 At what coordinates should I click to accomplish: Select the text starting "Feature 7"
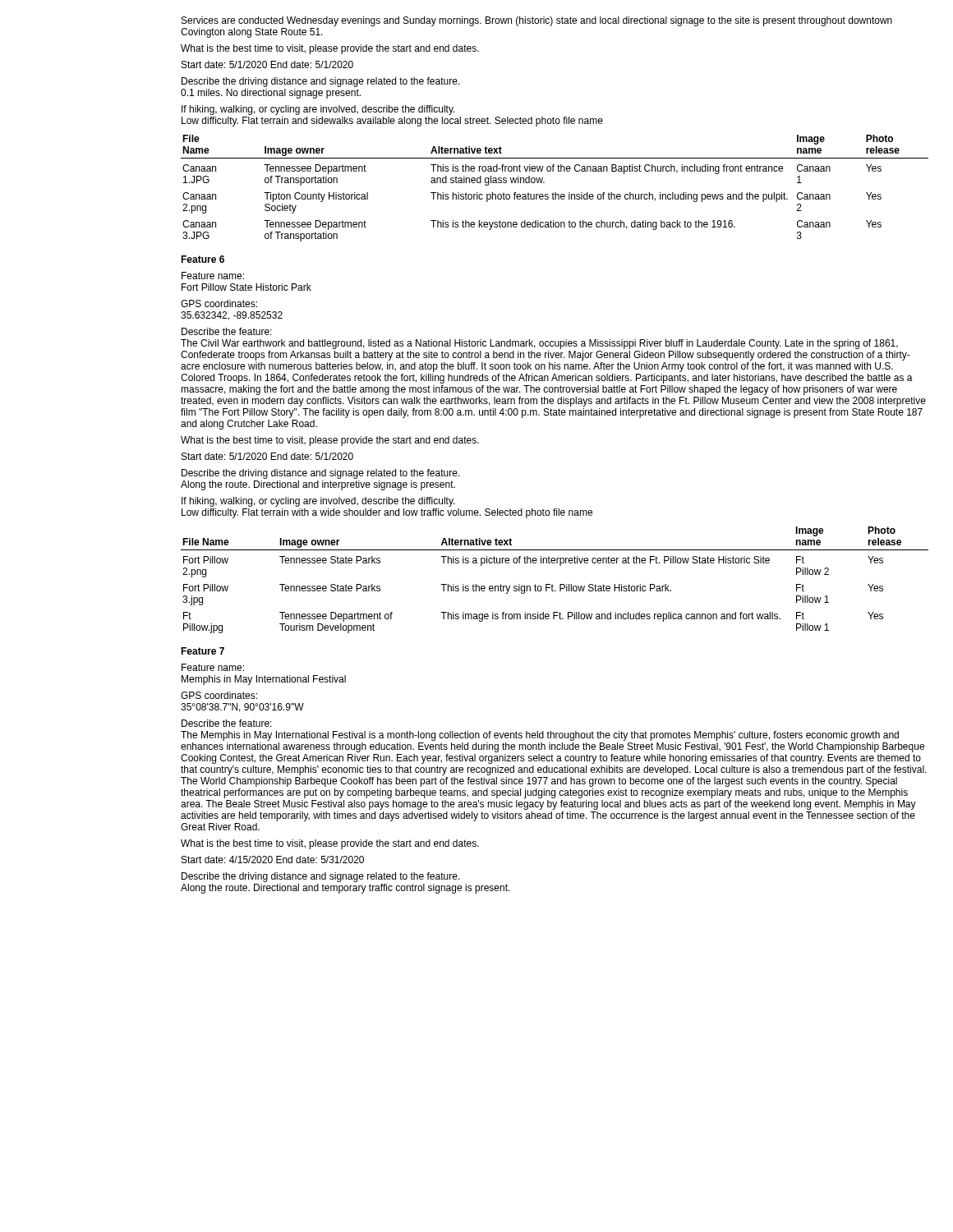click(203, 651)
